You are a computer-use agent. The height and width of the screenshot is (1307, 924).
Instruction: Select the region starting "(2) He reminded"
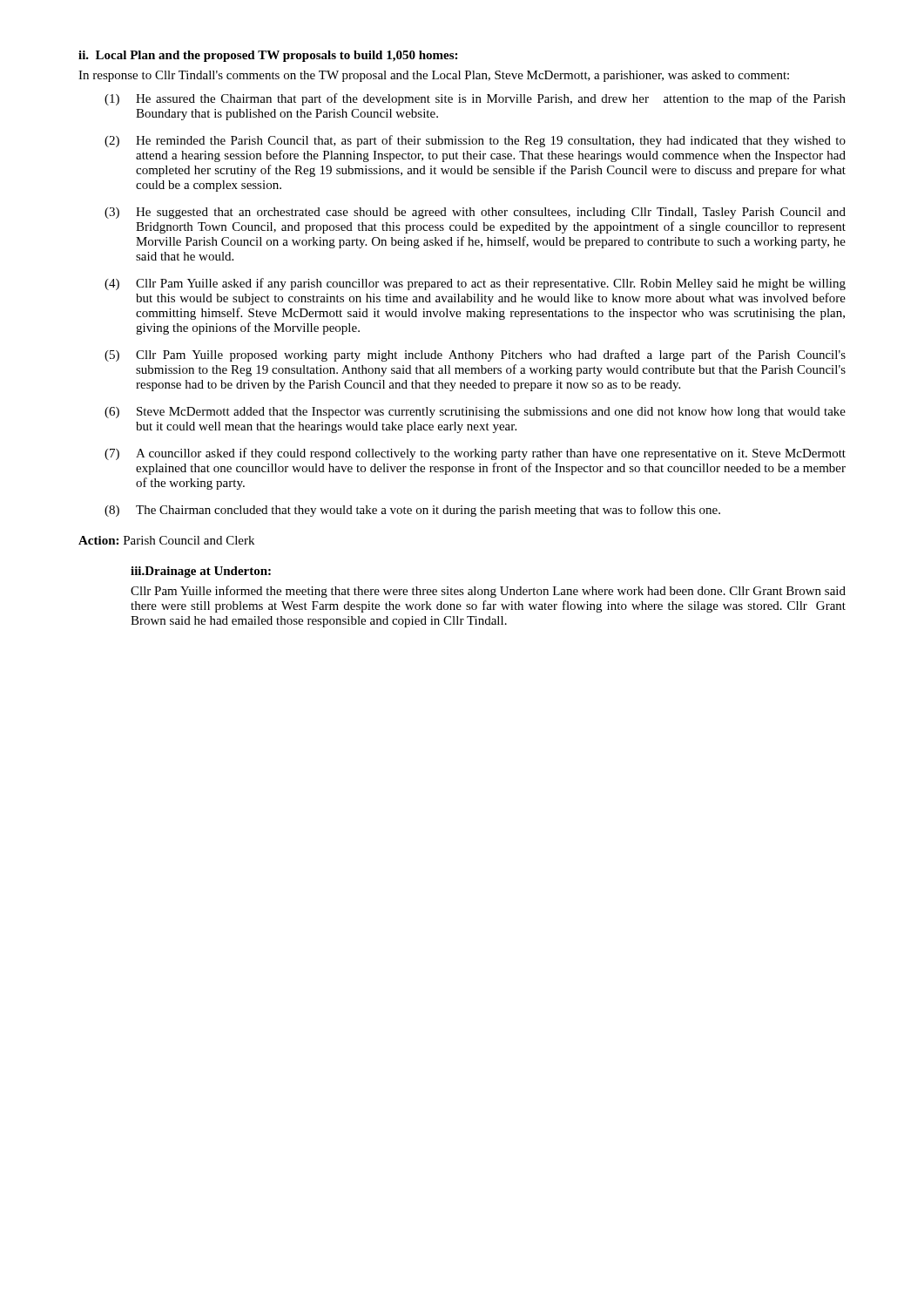click(x=475, y=163)
